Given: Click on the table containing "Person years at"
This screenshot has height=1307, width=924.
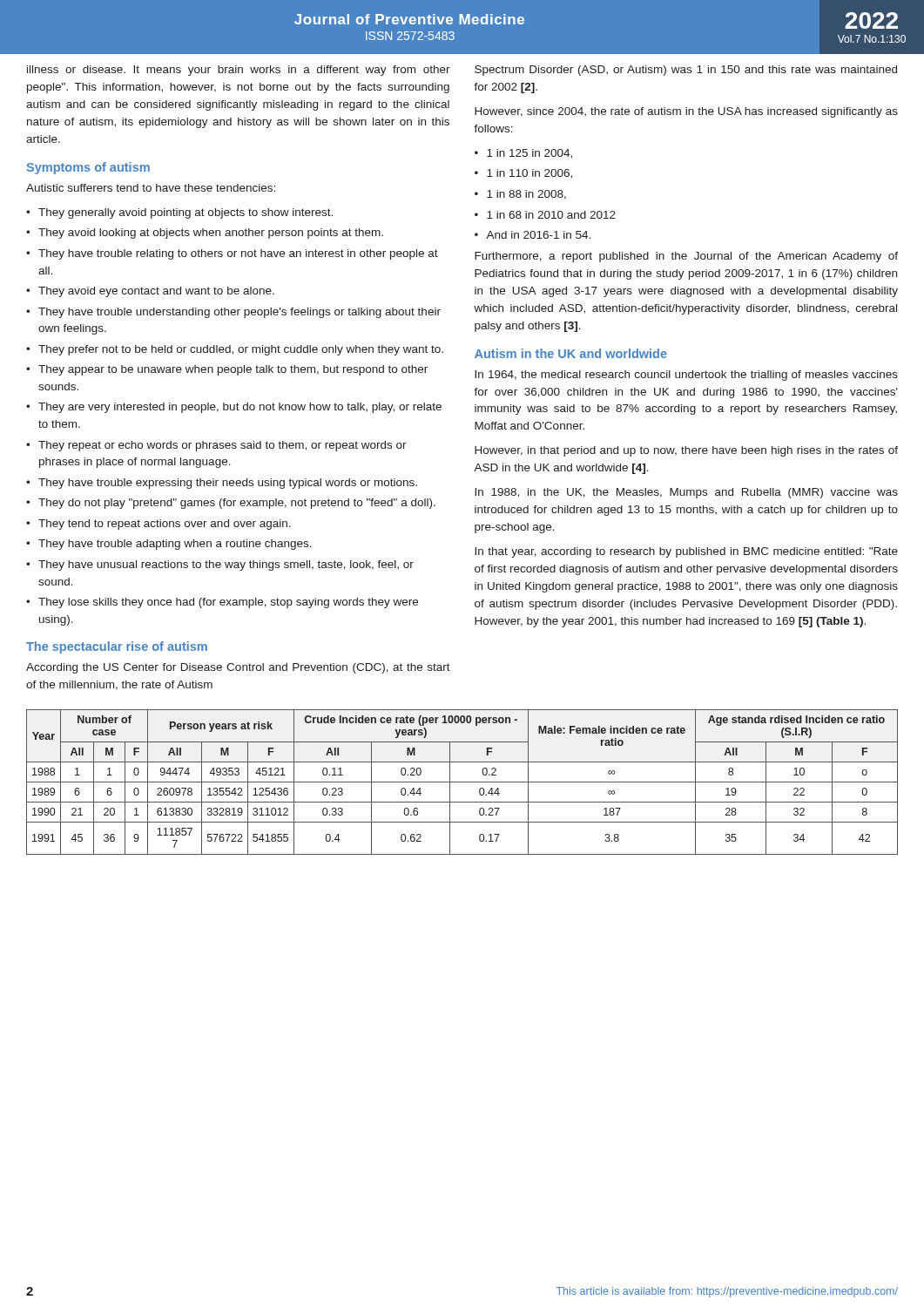Looking at the screenshot, I should click(462, 782).
